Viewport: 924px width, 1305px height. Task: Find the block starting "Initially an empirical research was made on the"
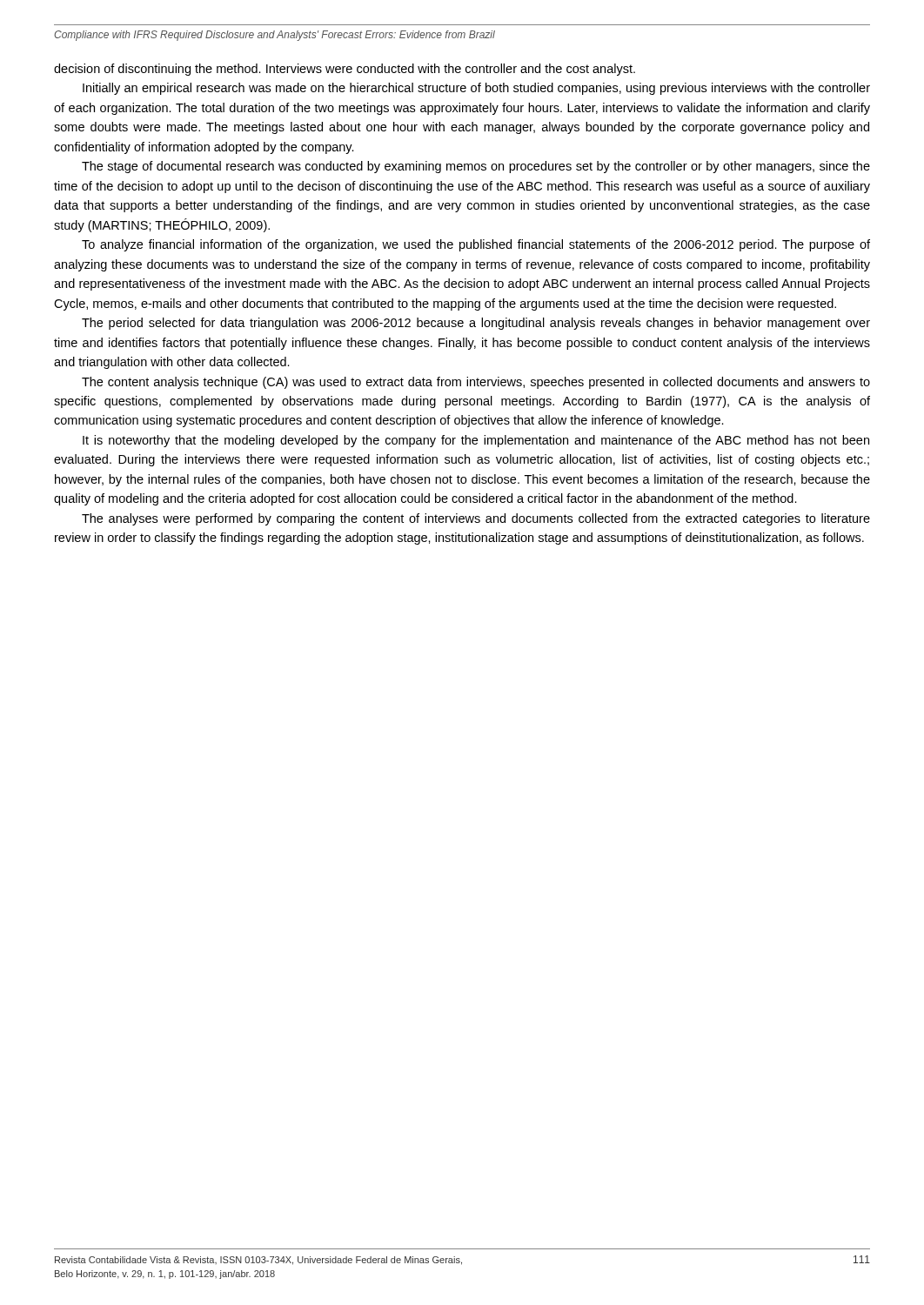point(462,118)
